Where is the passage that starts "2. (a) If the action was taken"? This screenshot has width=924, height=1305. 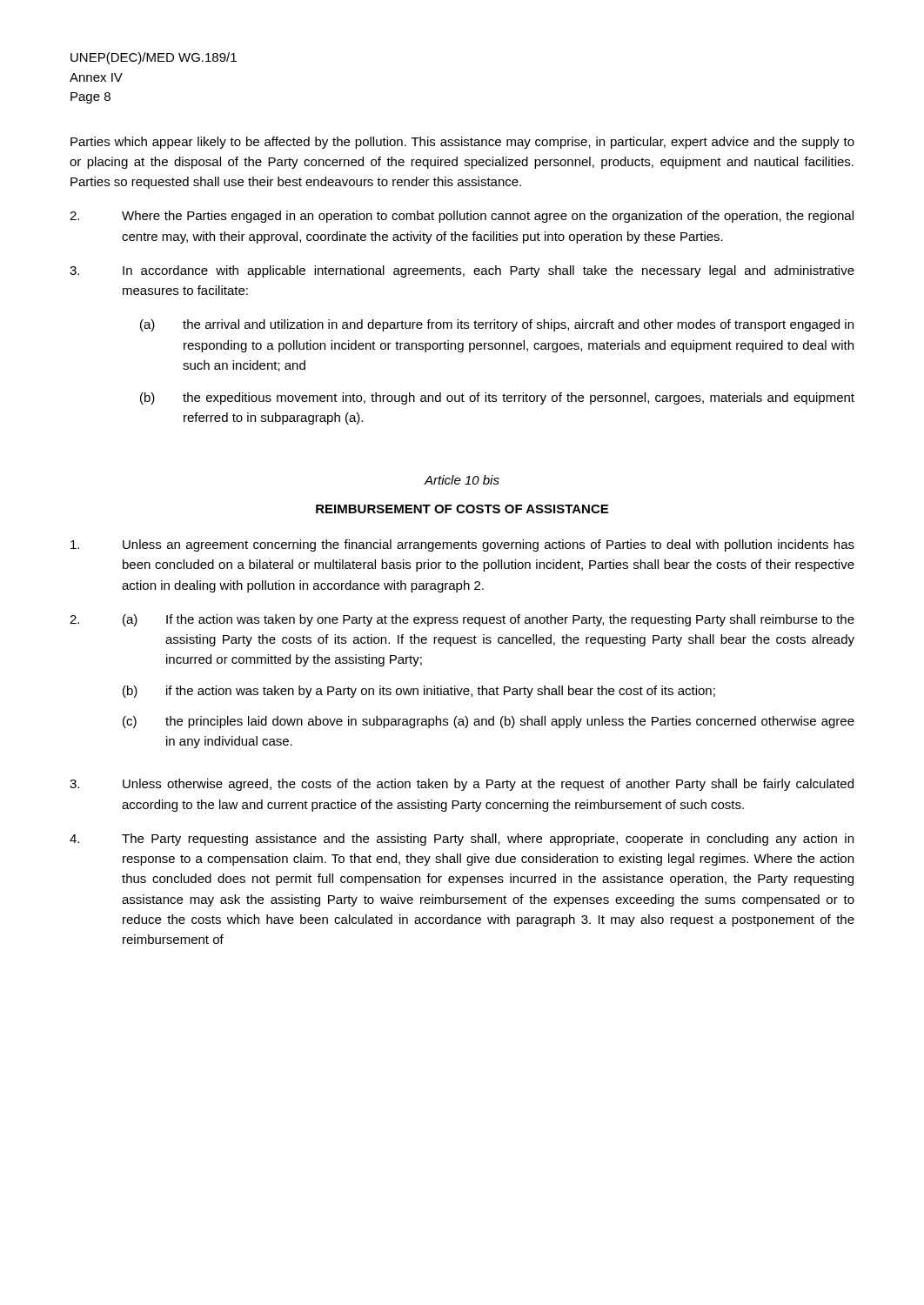coord(462,685)
